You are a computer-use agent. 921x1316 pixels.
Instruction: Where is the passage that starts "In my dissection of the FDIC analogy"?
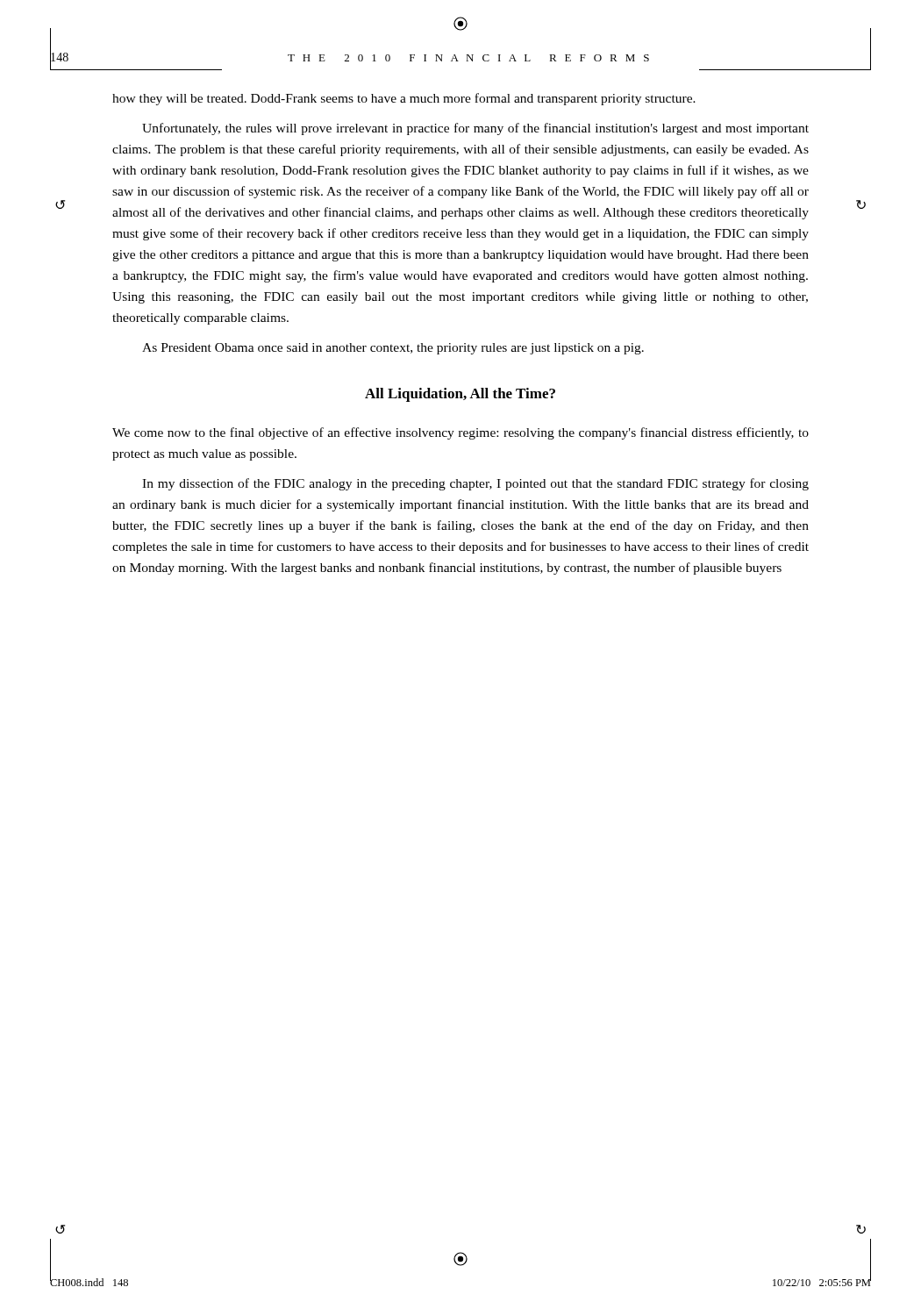coord(460,525)
